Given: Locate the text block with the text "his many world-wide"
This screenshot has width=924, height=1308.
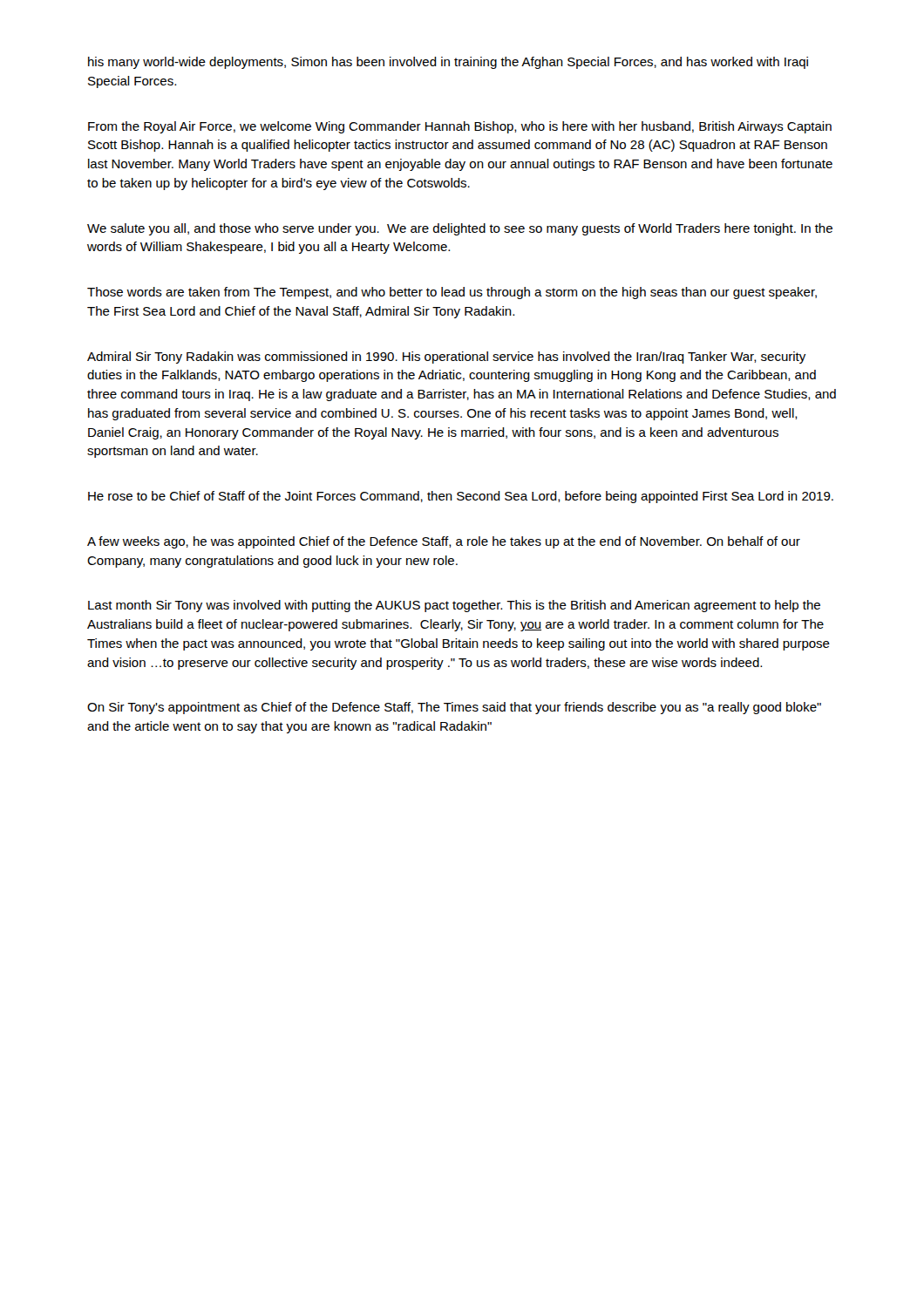Looking at the screenshot, I should (x=448, y=71).
